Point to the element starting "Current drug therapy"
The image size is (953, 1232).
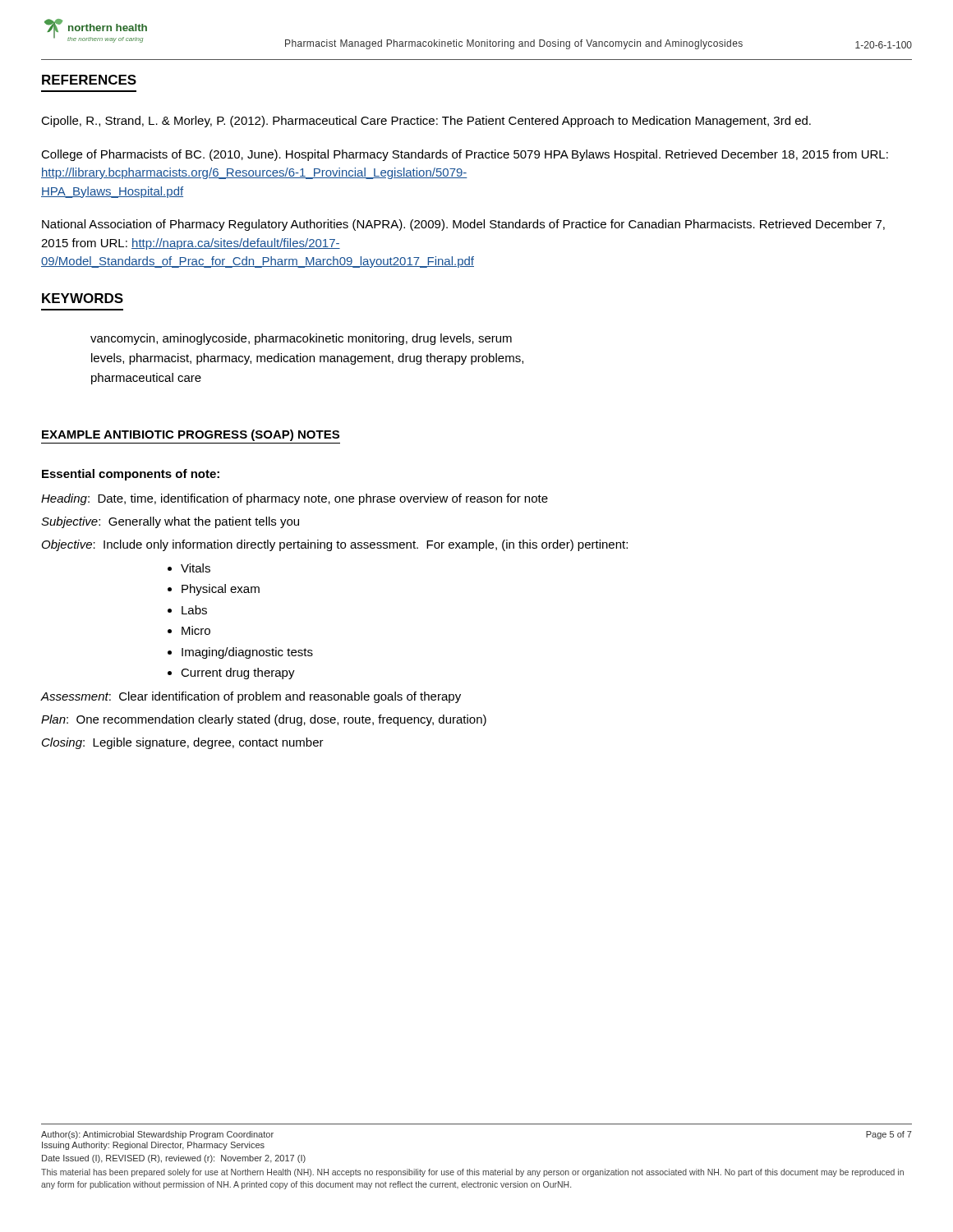(x=238, y=672)
